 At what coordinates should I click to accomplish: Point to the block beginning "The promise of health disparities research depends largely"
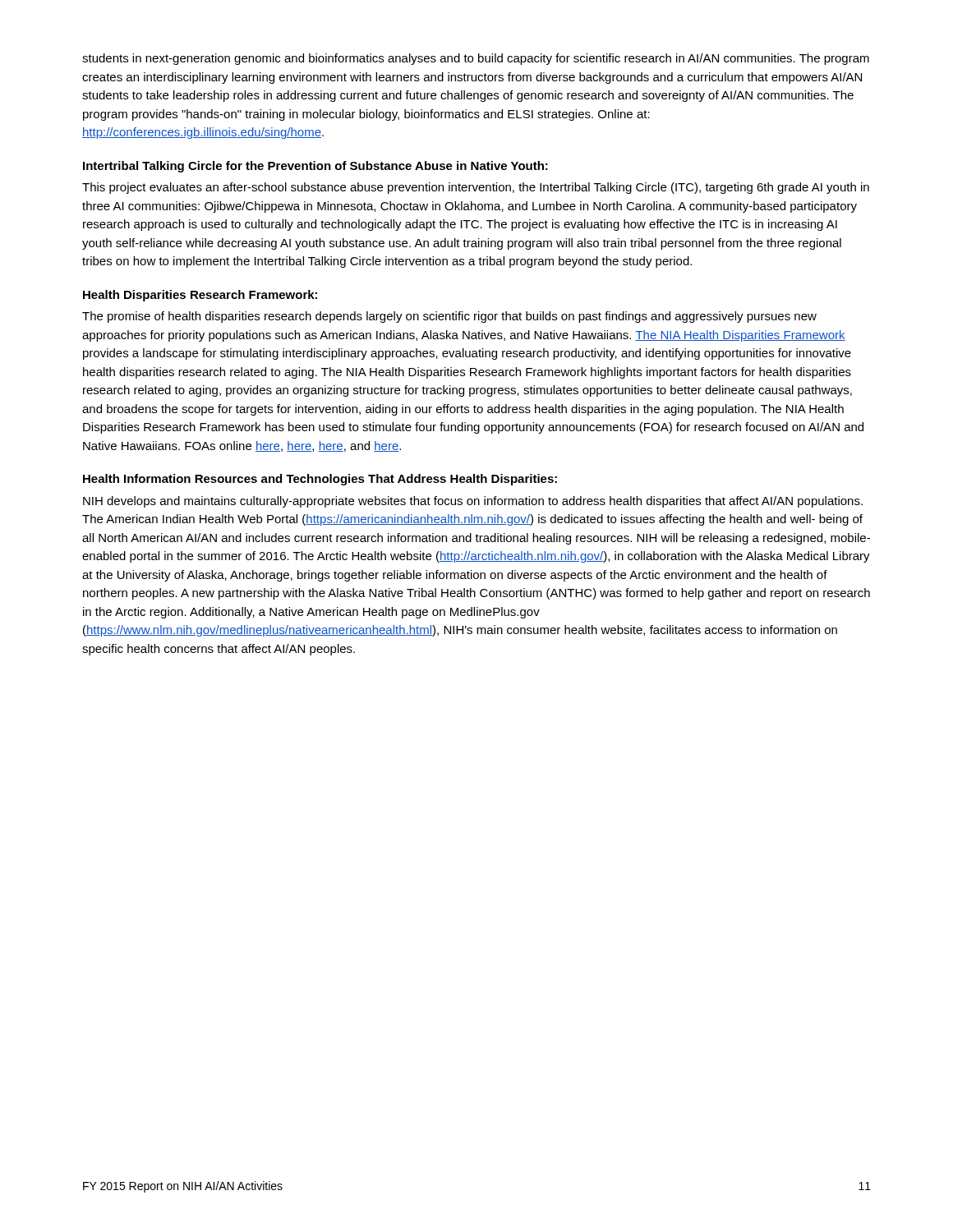(x=473, y=381)
